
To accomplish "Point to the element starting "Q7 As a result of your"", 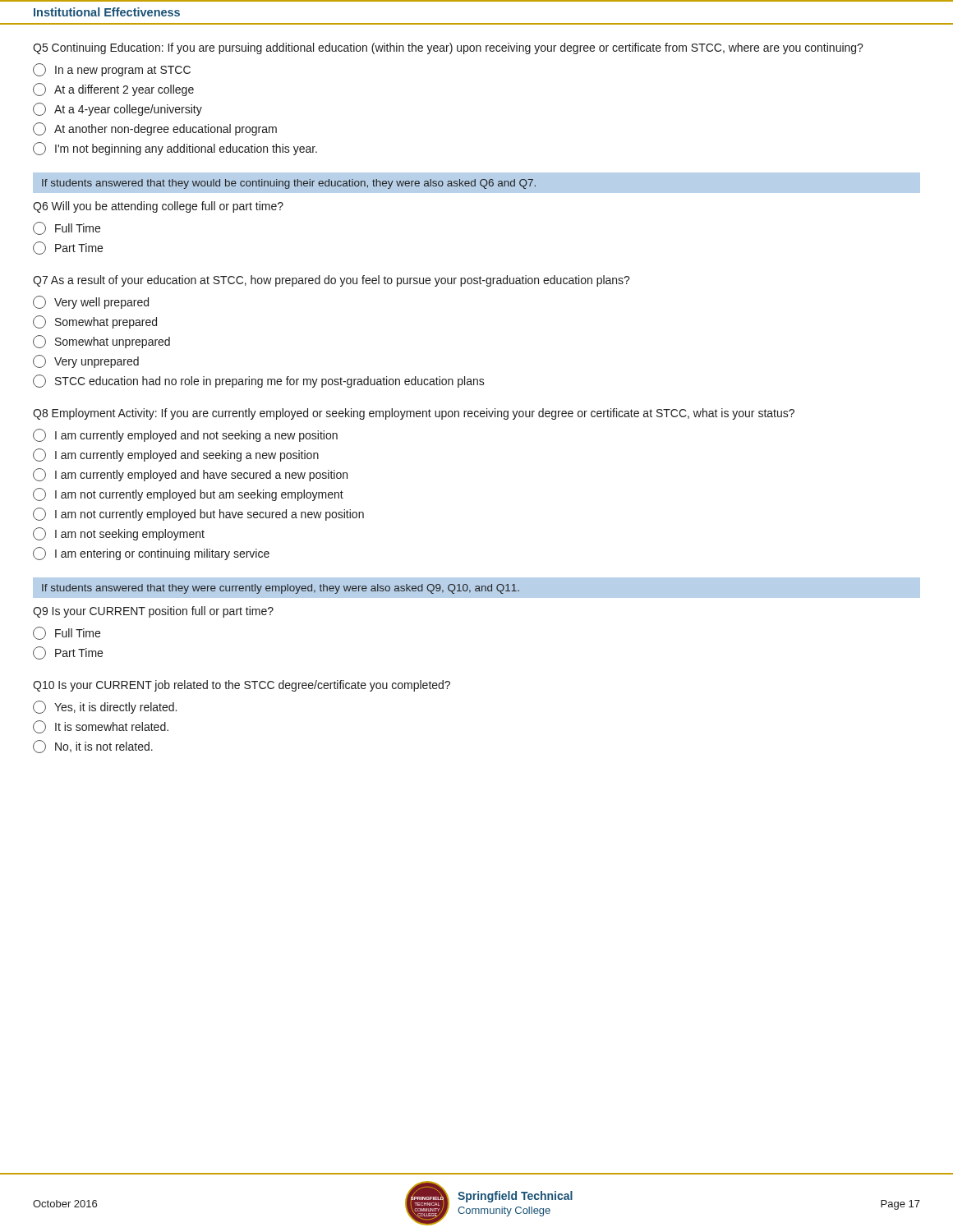I will [331, 280].
